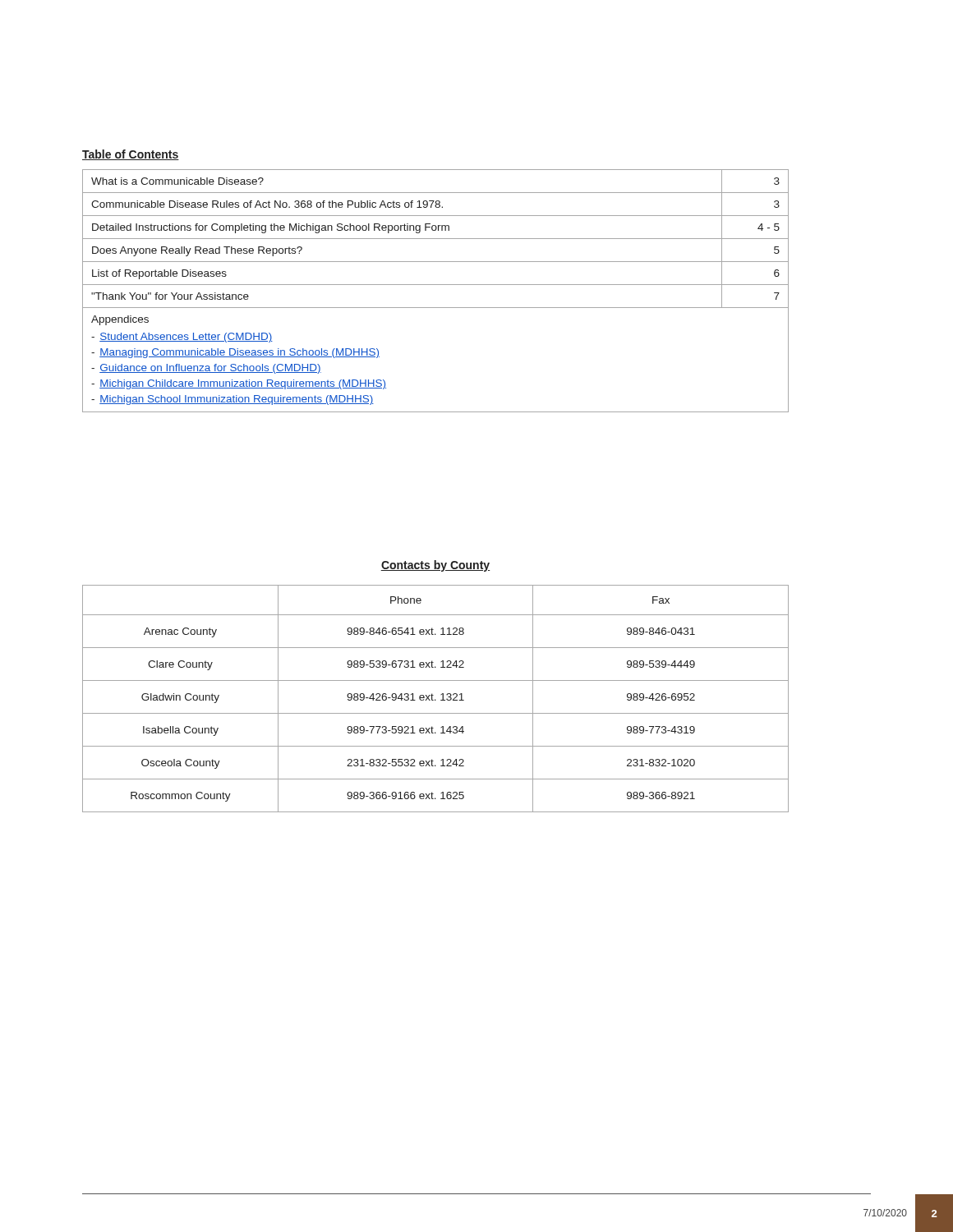The width and height of the screenshot is (953, 1232).
Task: Point to "Table of Contents"
Action: click(x=130, y=154)
